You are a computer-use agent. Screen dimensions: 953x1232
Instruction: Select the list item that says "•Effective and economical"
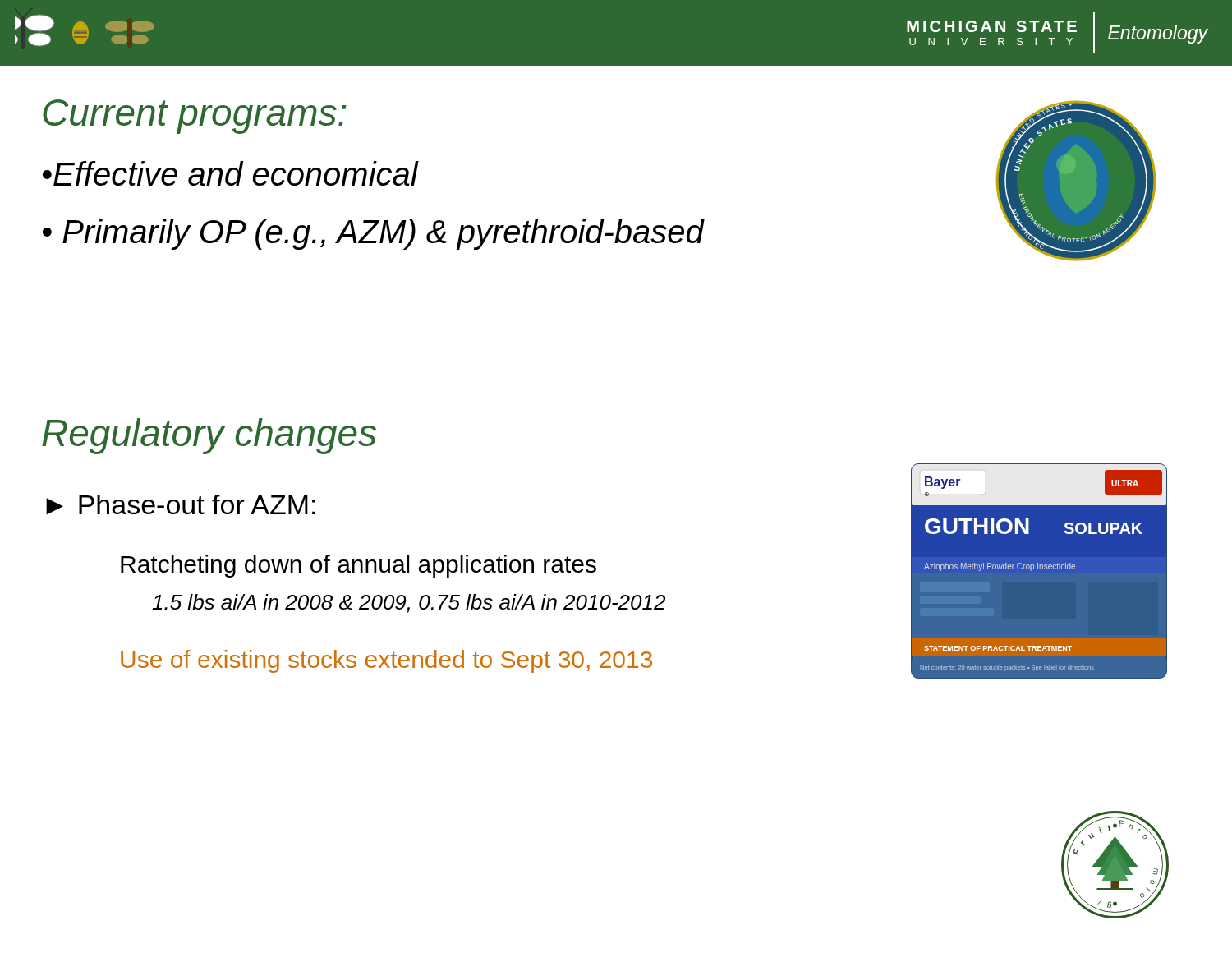[229, 174]
